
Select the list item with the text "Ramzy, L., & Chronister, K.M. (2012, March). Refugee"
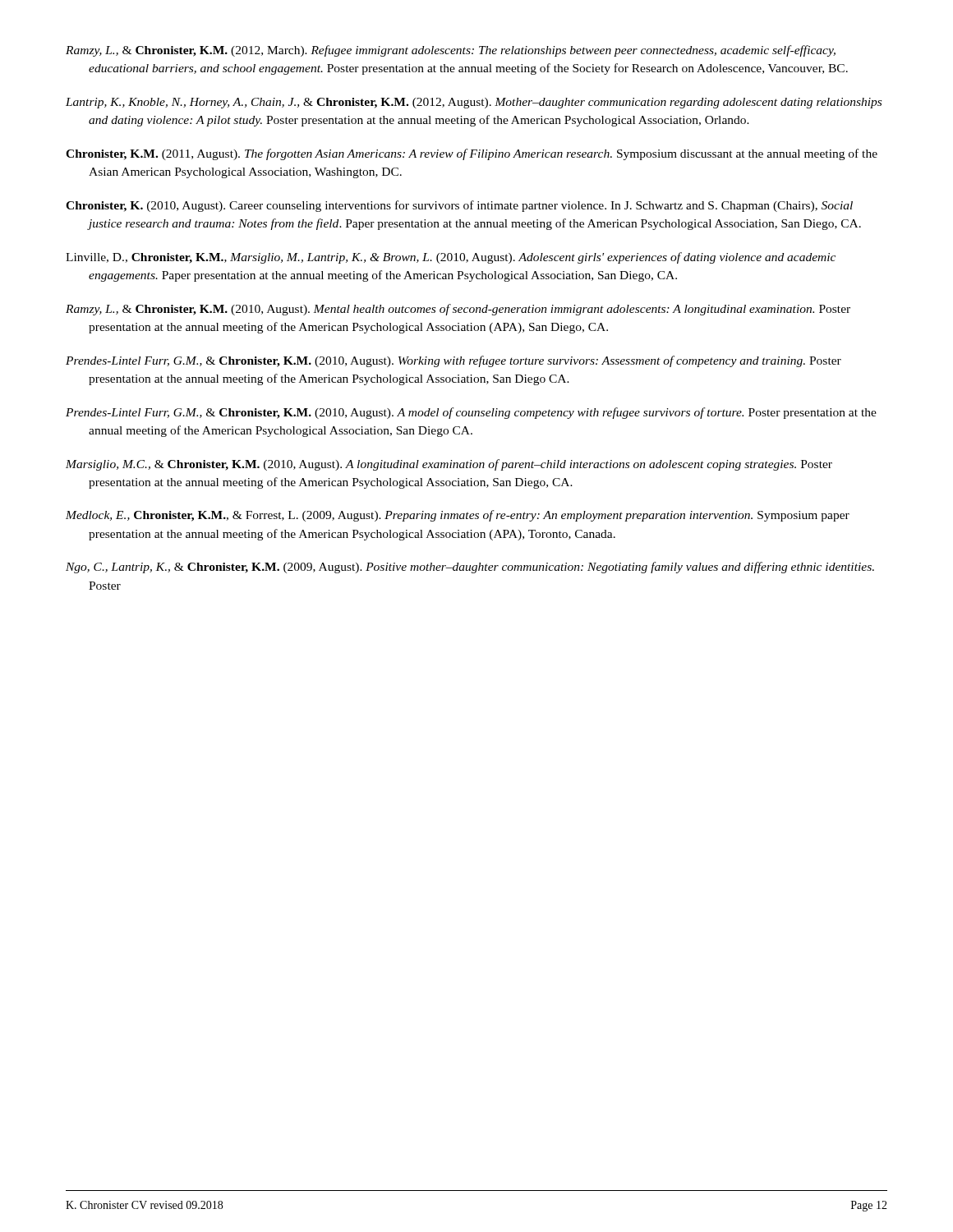476,60
